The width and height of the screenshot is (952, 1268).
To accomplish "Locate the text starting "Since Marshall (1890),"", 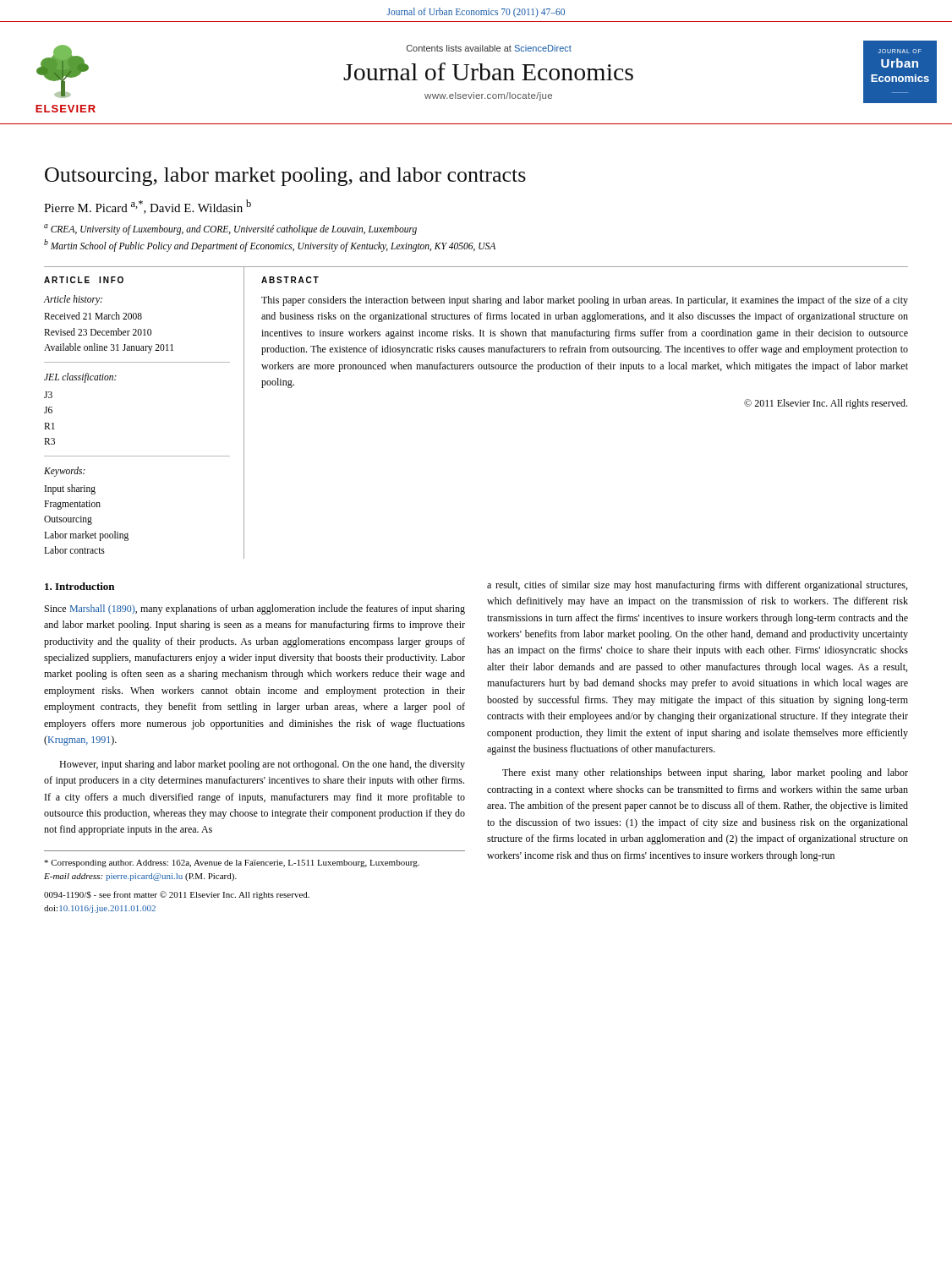I will coord(255,674).
